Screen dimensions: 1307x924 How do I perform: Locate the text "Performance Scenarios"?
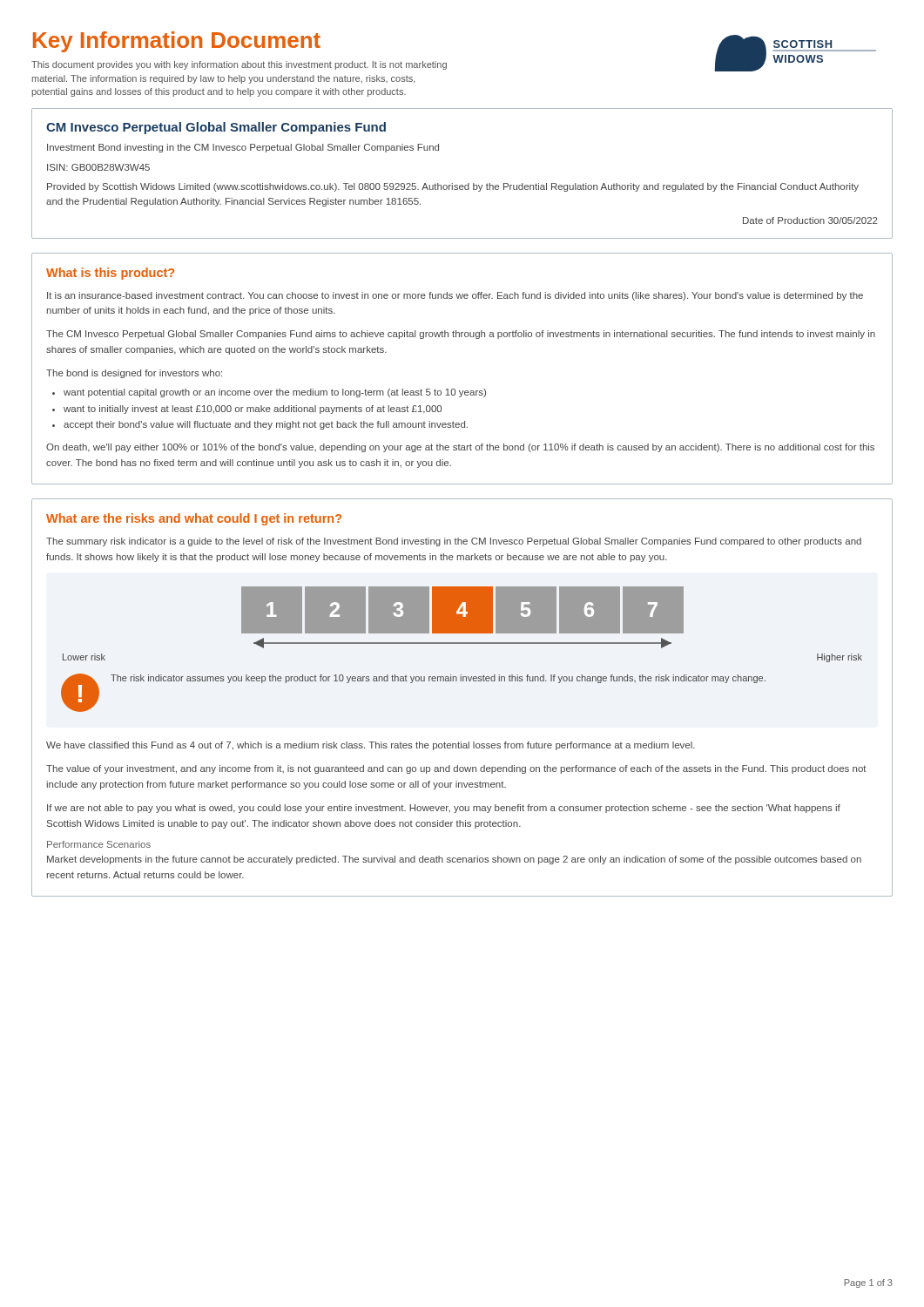click(98, 845)
